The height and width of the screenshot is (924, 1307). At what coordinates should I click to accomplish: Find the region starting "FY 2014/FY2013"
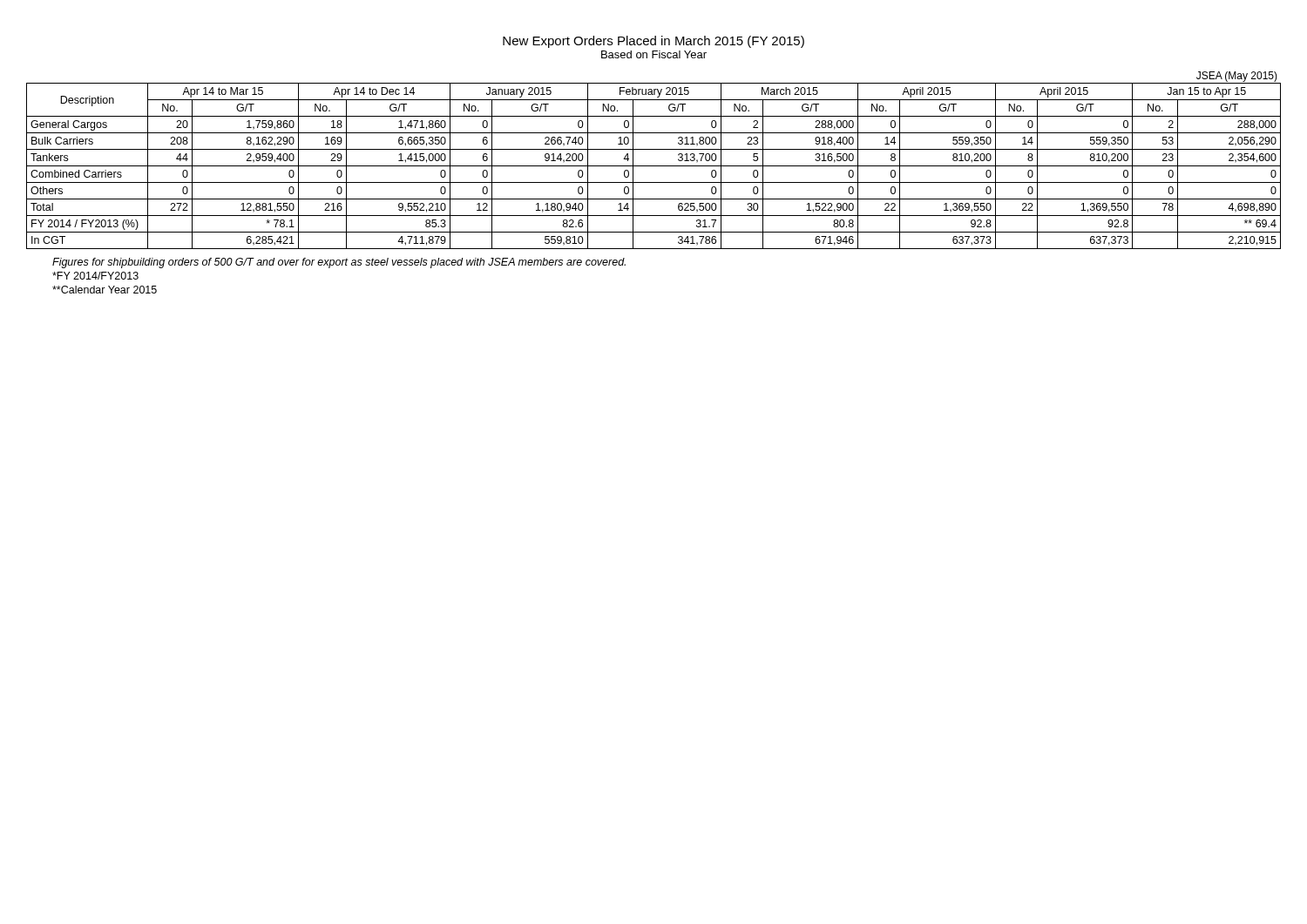click(95, 276)
